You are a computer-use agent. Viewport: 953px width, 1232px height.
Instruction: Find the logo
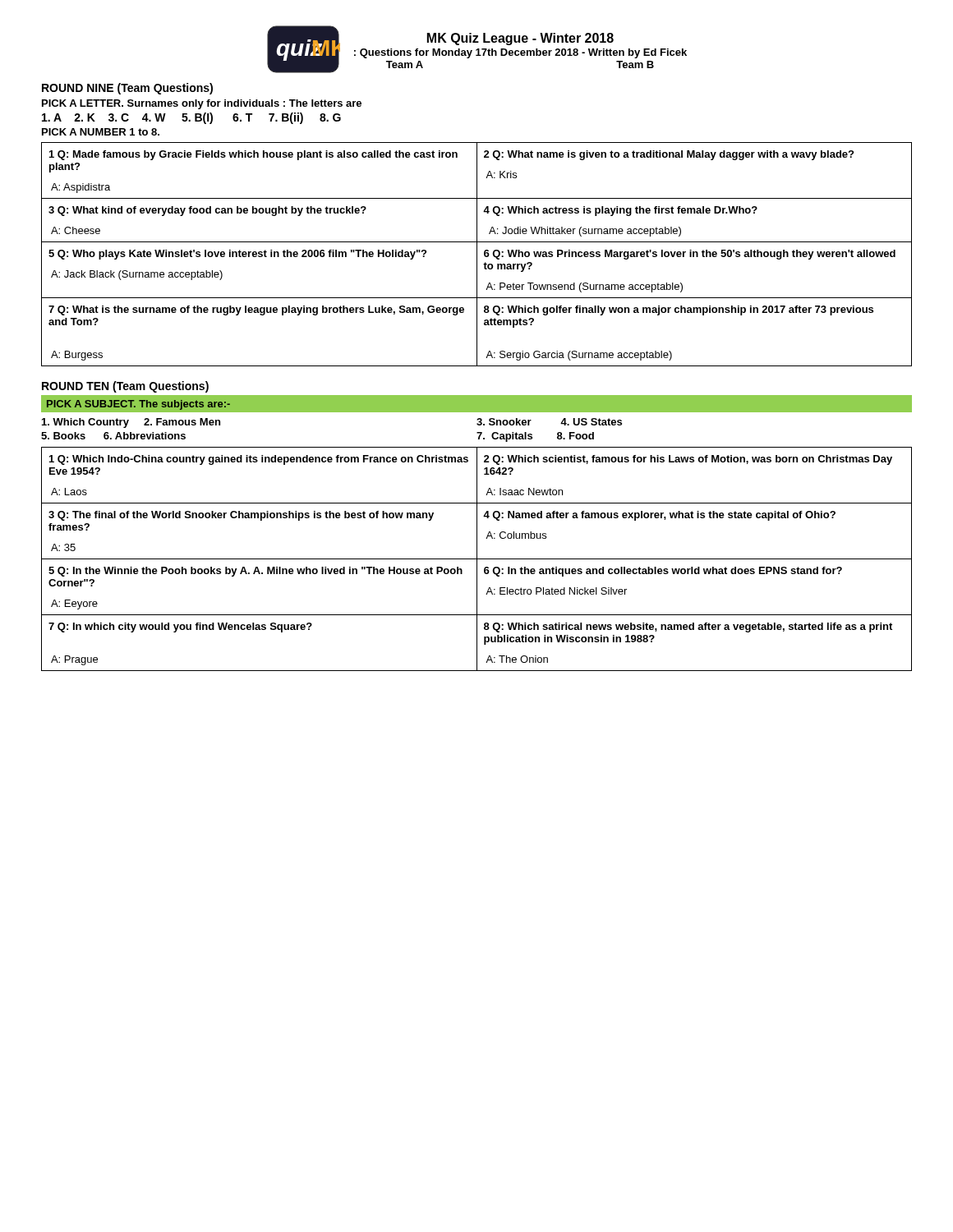coord(303,51)
